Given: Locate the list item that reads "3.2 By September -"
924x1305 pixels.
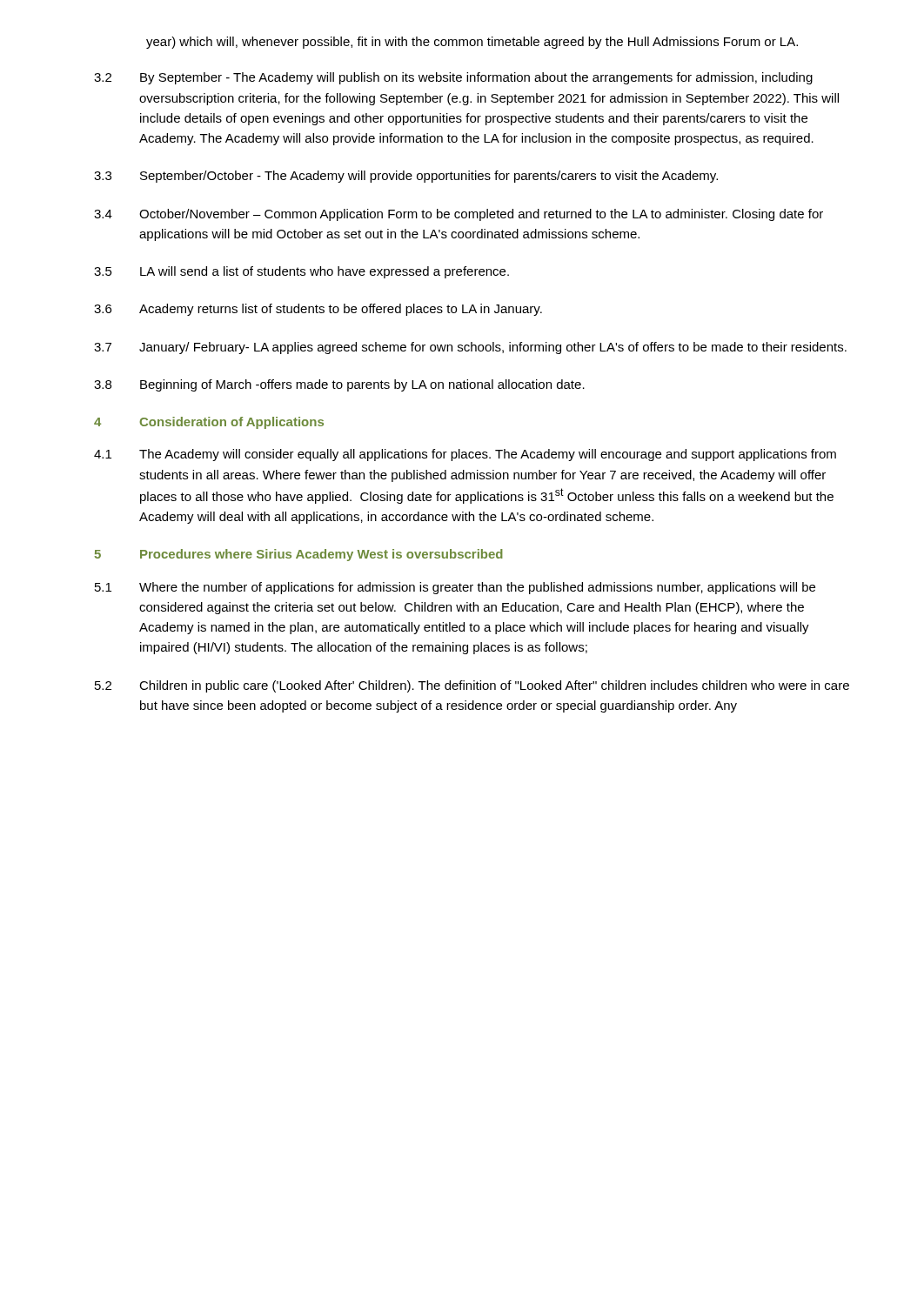Looking at the screenshot, I should tap(474, 108).
